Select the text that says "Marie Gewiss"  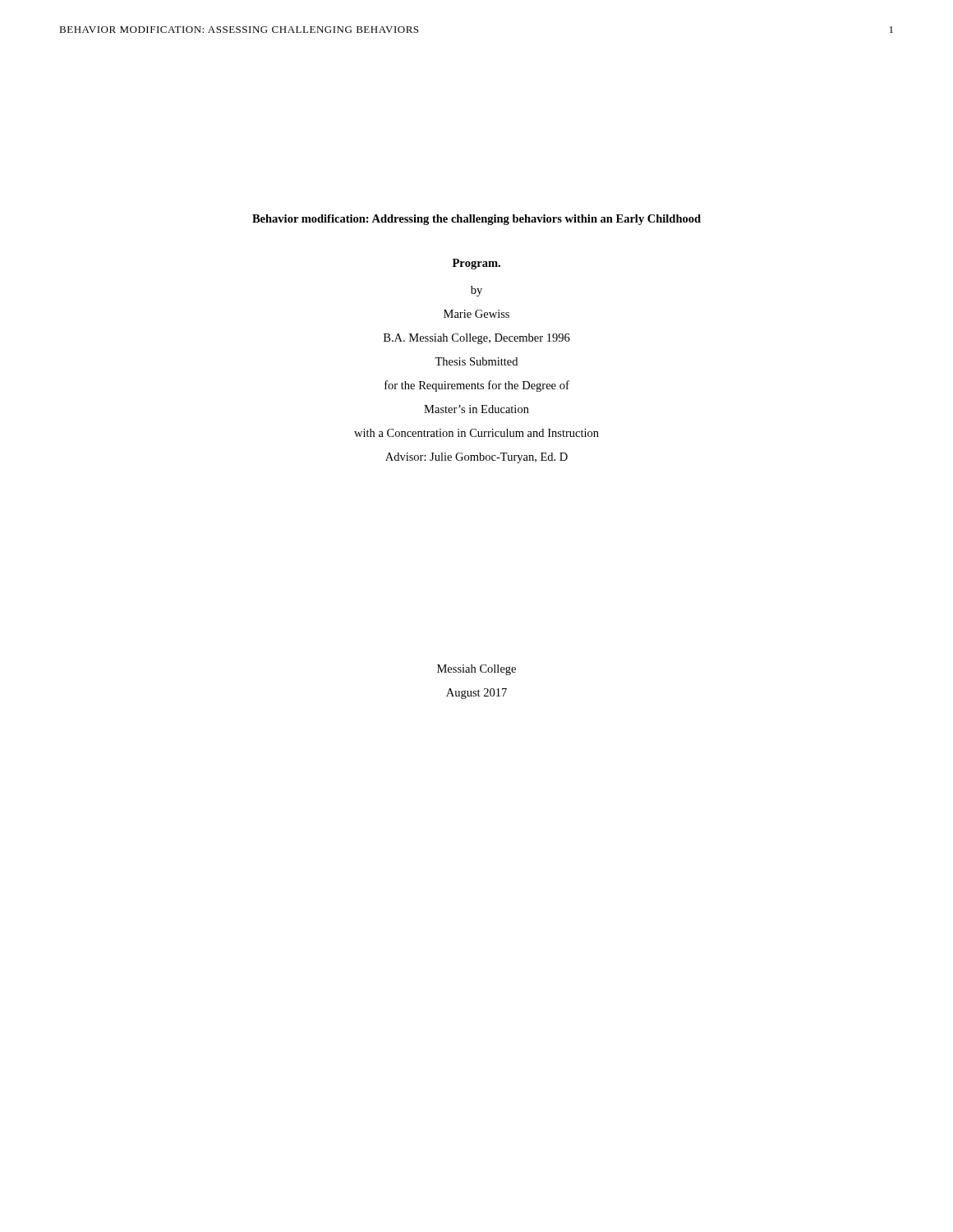476,314
